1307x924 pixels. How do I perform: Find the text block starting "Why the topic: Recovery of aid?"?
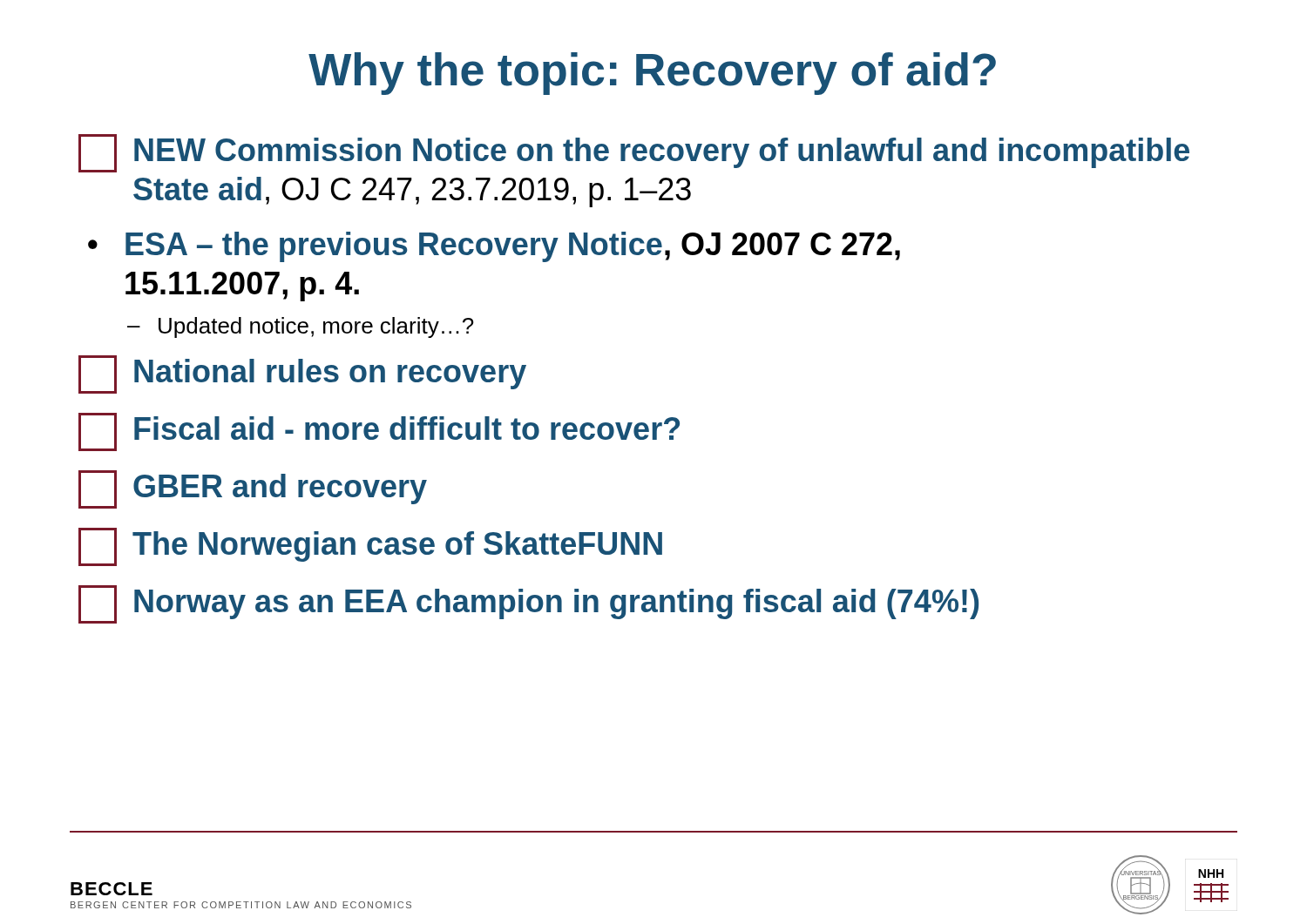[654, 70]
